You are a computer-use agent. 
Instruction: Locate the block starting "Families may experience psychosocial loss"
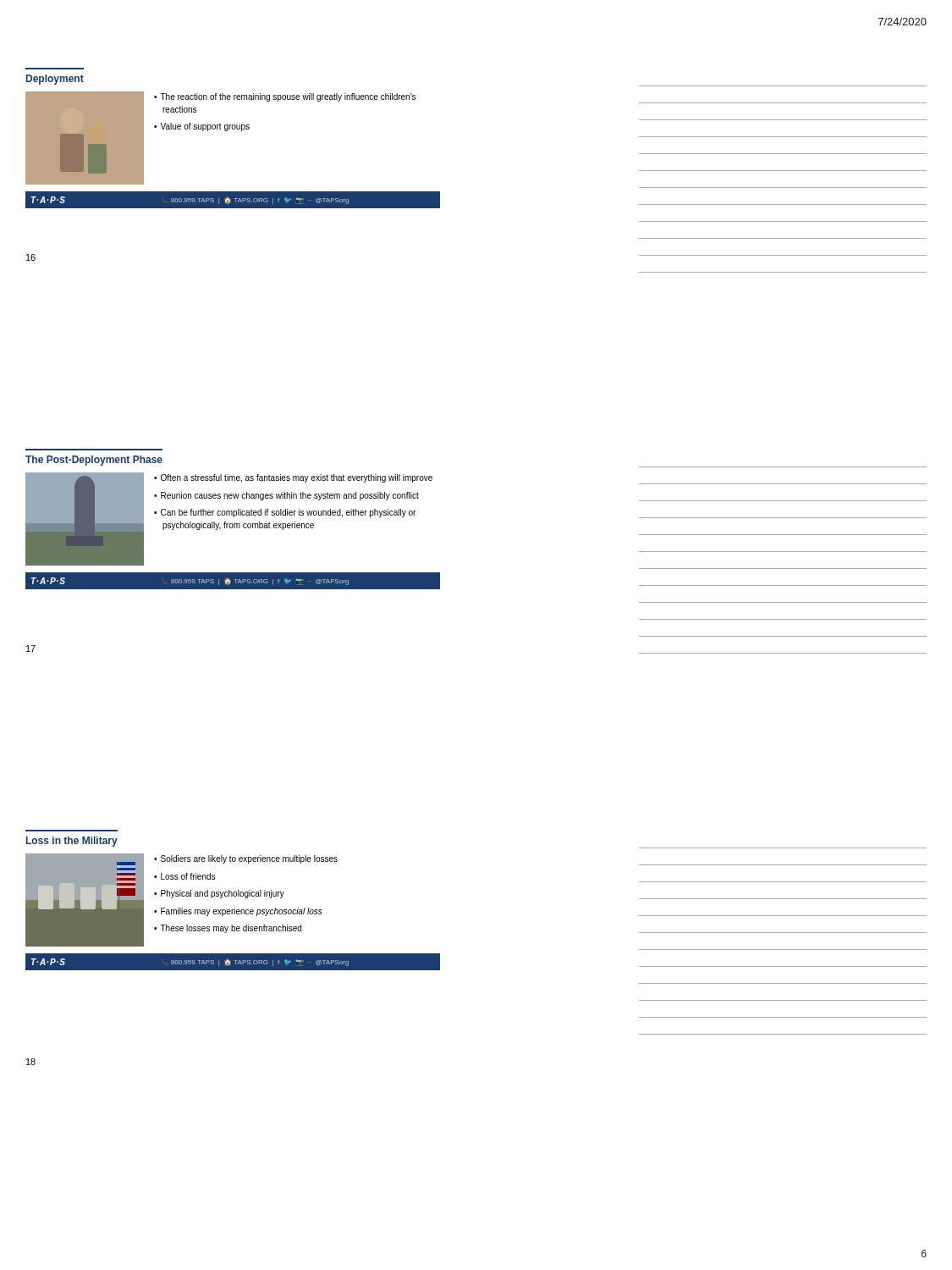click(x=241, y=911)
